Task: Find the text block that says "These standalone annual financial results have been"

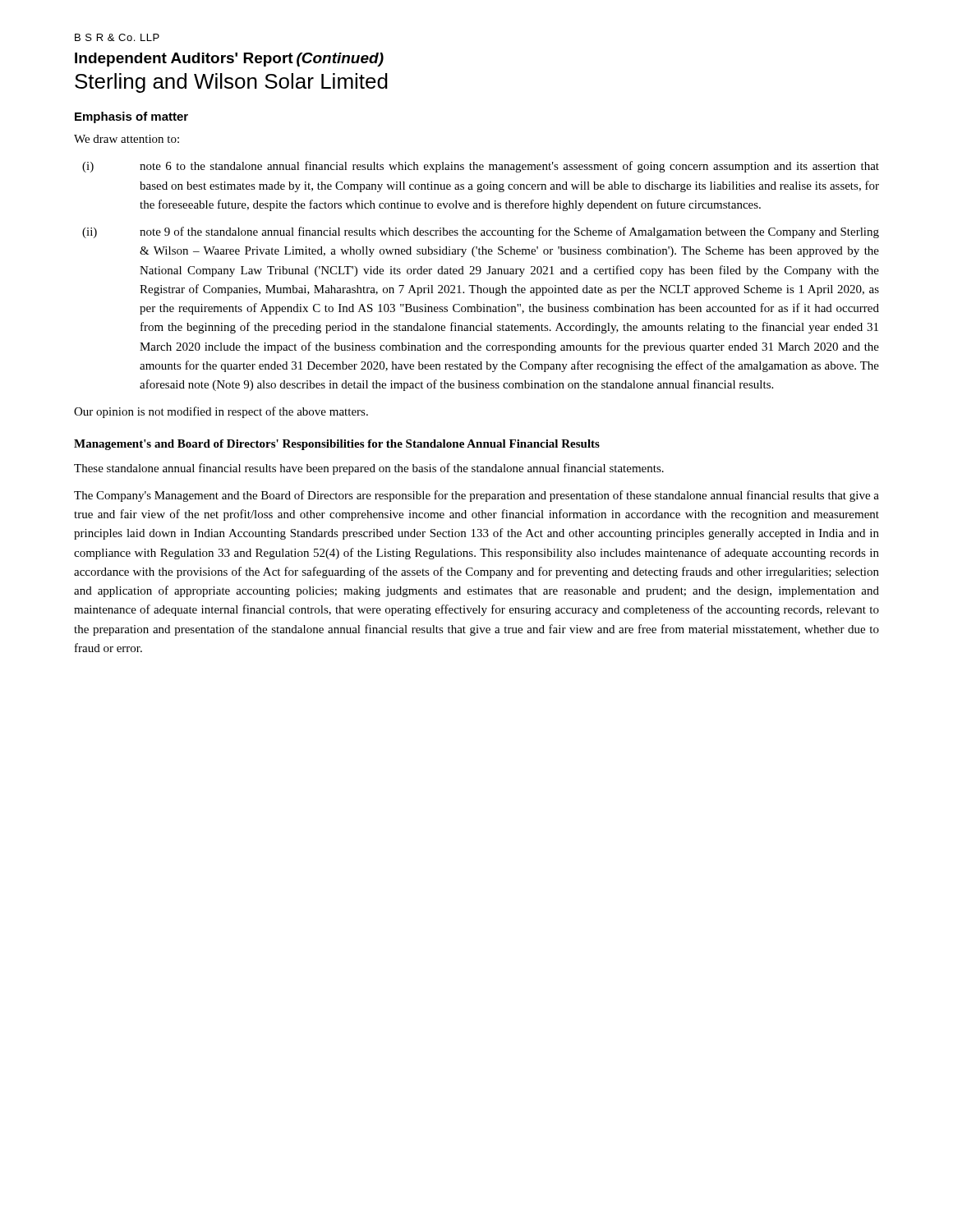Action: [369, 468]
